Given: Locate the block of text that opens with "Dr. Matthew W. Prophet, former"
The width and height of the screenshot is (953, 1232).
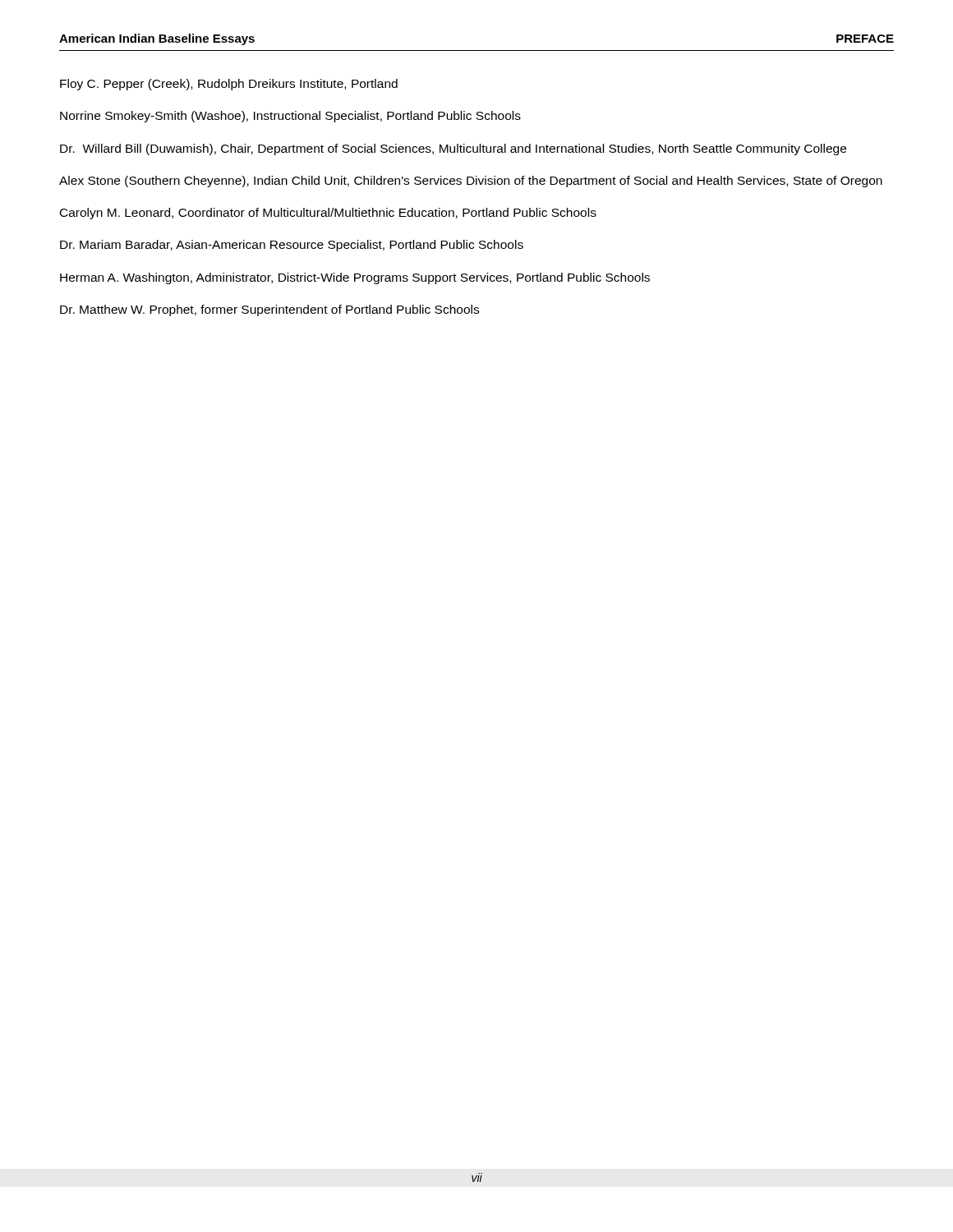Looking at the screenshot, I should click(269, 309).
